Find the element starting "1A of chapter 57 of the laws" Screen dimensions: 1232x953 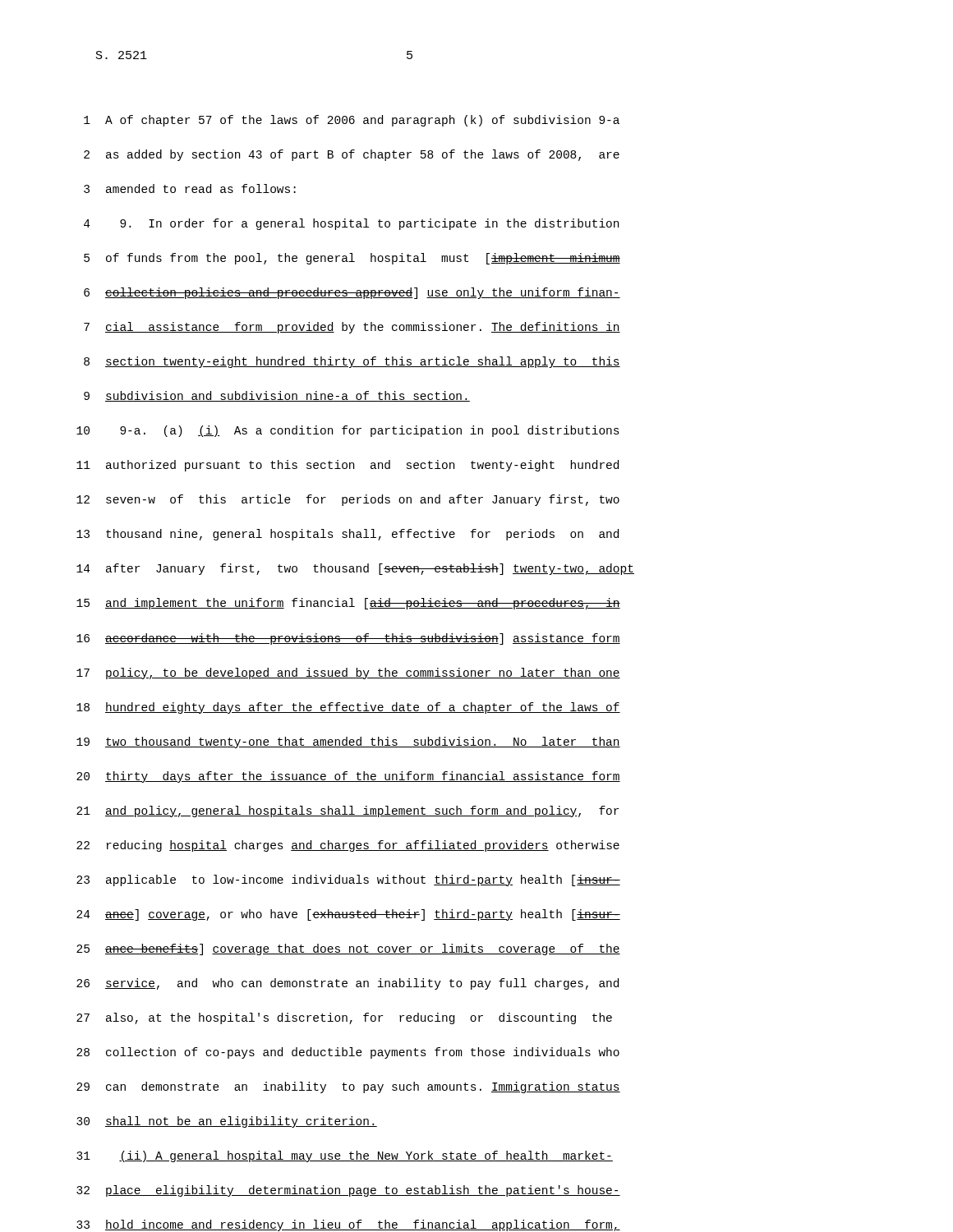click(476, 672)
